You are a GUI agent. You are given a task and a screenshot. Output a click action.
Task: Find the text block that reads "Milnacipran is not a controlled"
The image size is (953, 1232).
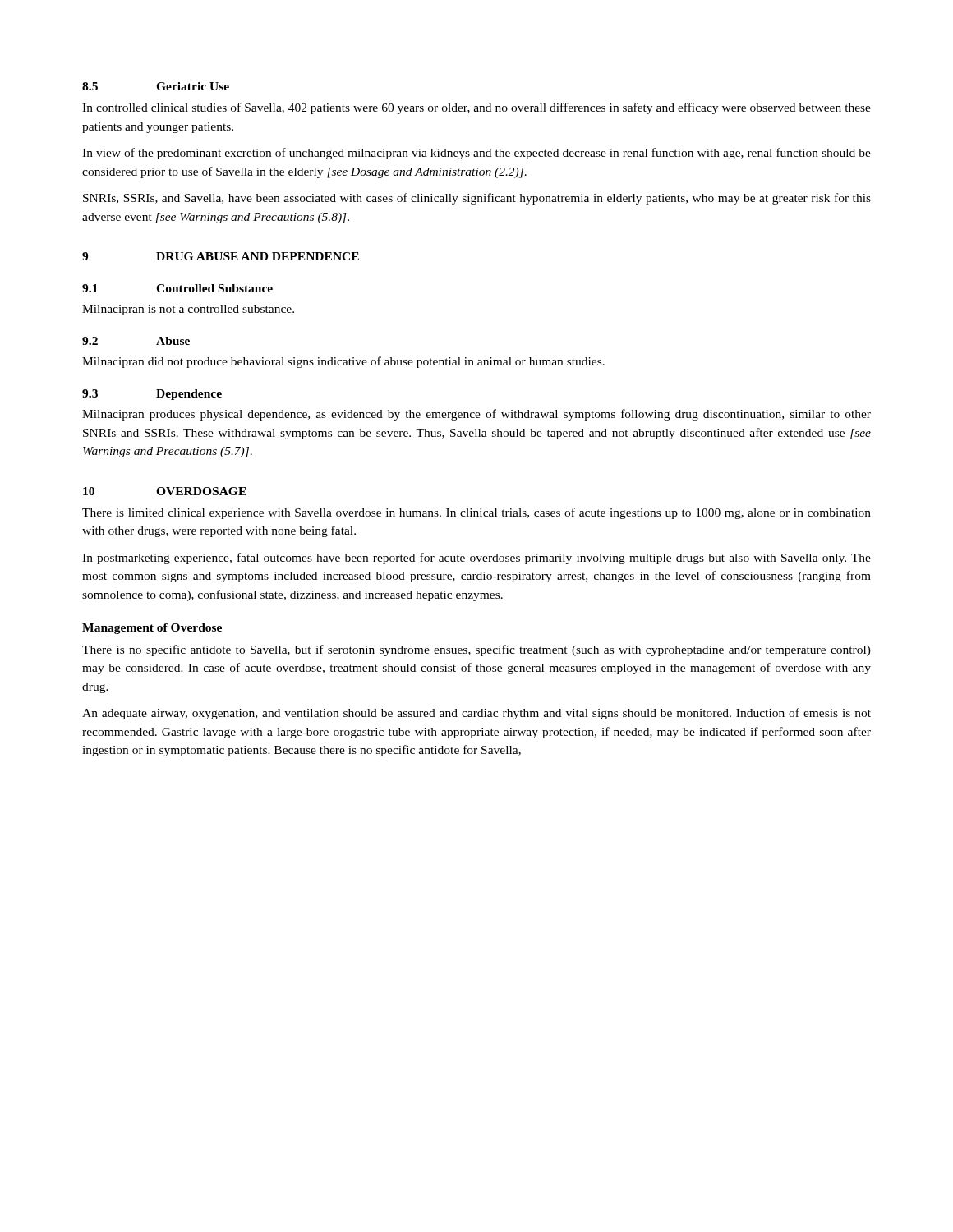(188, 310)
